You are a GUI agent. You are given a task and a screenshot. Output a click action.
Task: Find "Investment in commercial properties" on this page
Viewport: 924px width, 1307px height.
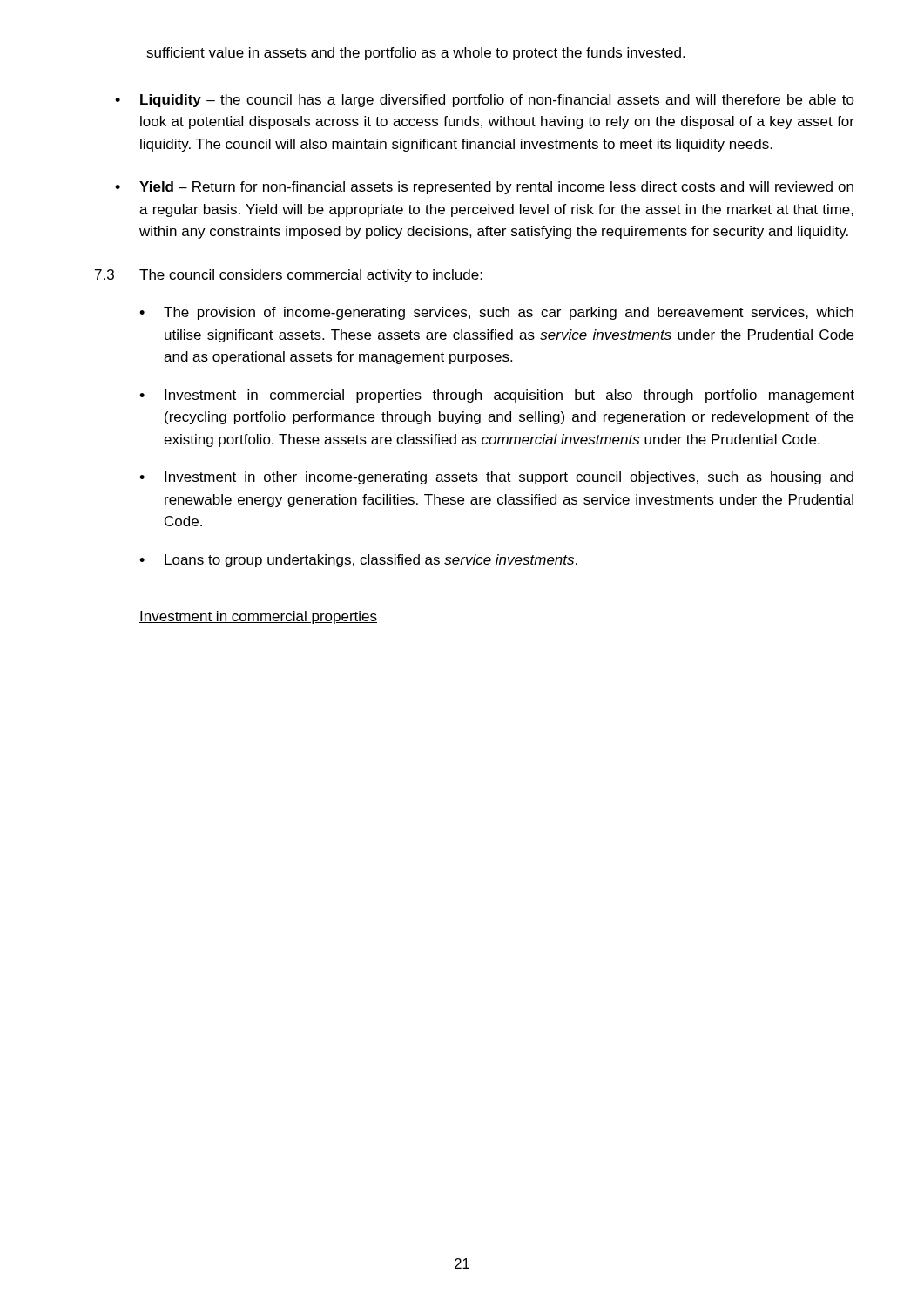[x=258, y=616]
